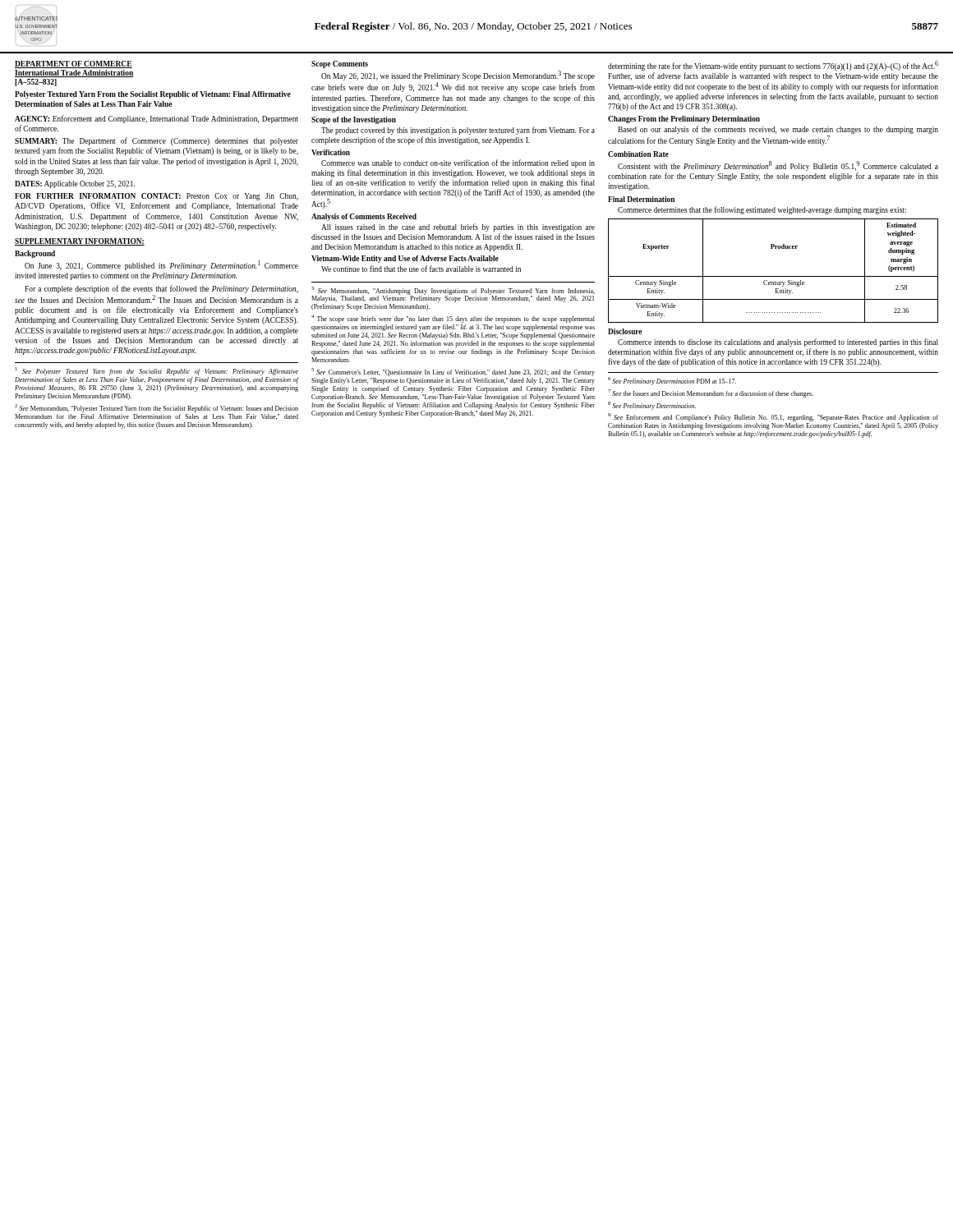Screen dimensions: 1232x953
Task: Locate the block of text that opens with "Based on our analysis of the"
Action: 773,136
